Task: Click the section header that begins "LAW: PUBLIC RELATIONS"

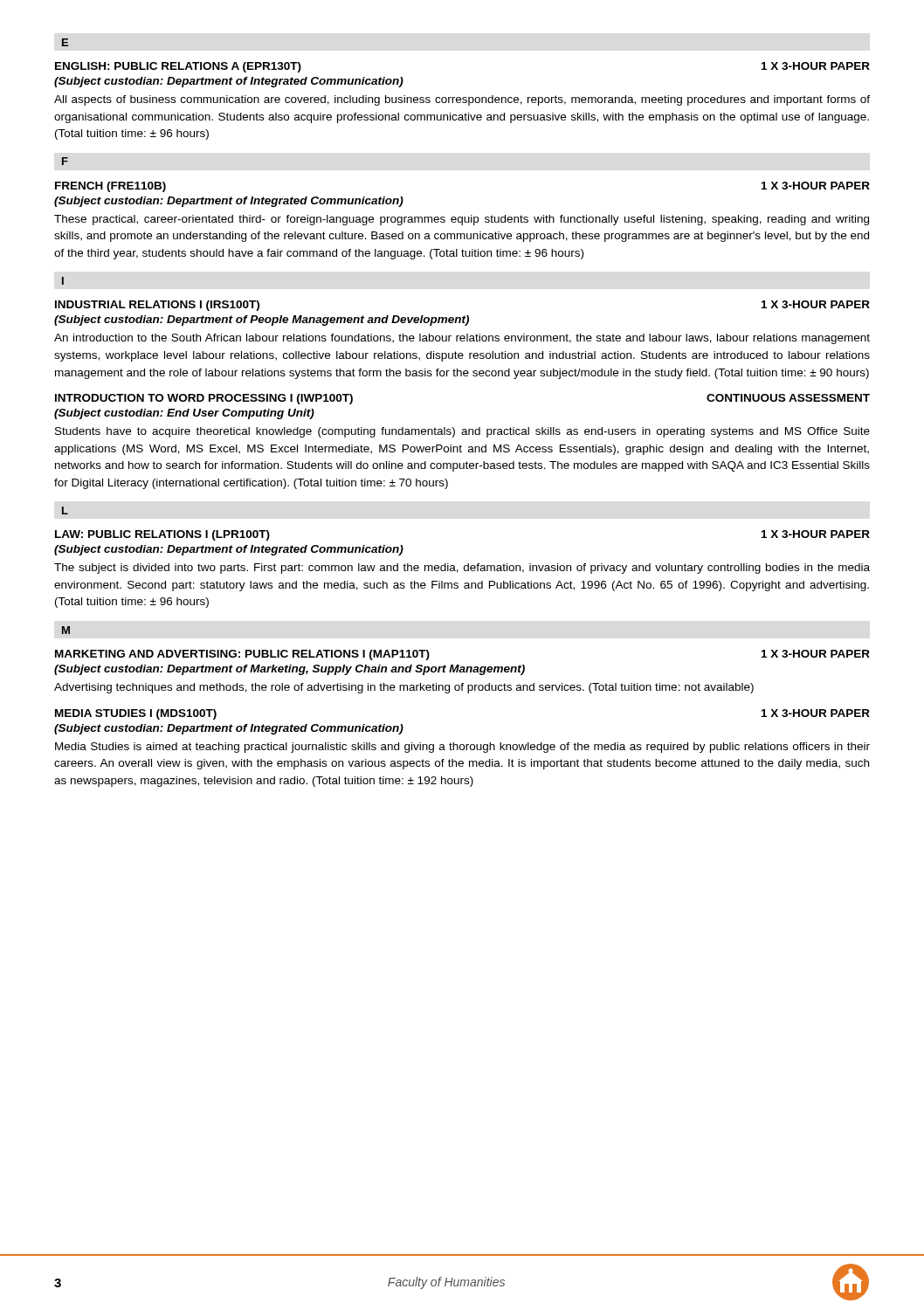Action: [x=159, y=535]
